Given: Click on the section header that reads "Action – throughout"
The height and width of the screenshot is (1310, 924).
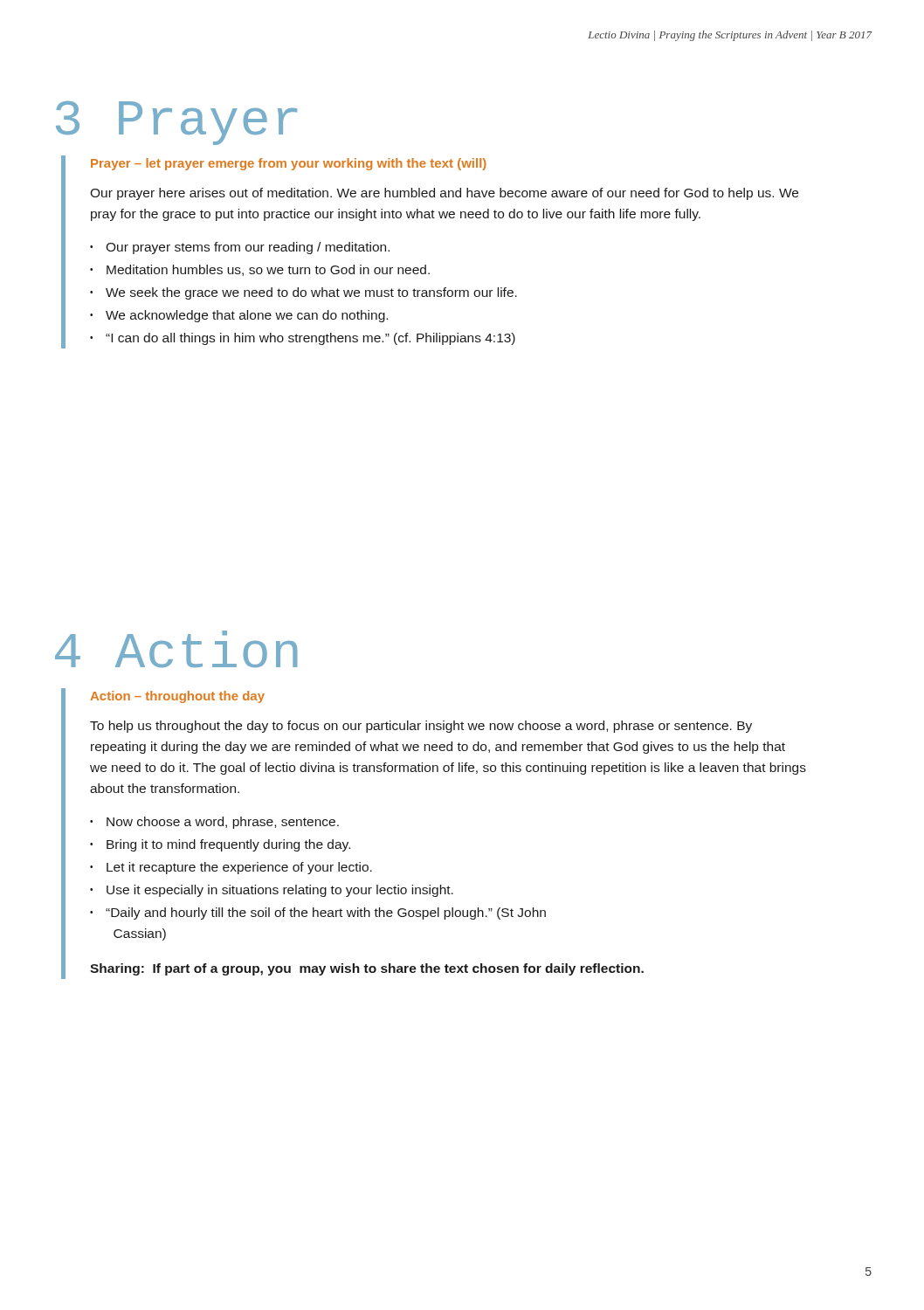Looking at the screenshot, I should pyautogui.click(x=177, y=696).
